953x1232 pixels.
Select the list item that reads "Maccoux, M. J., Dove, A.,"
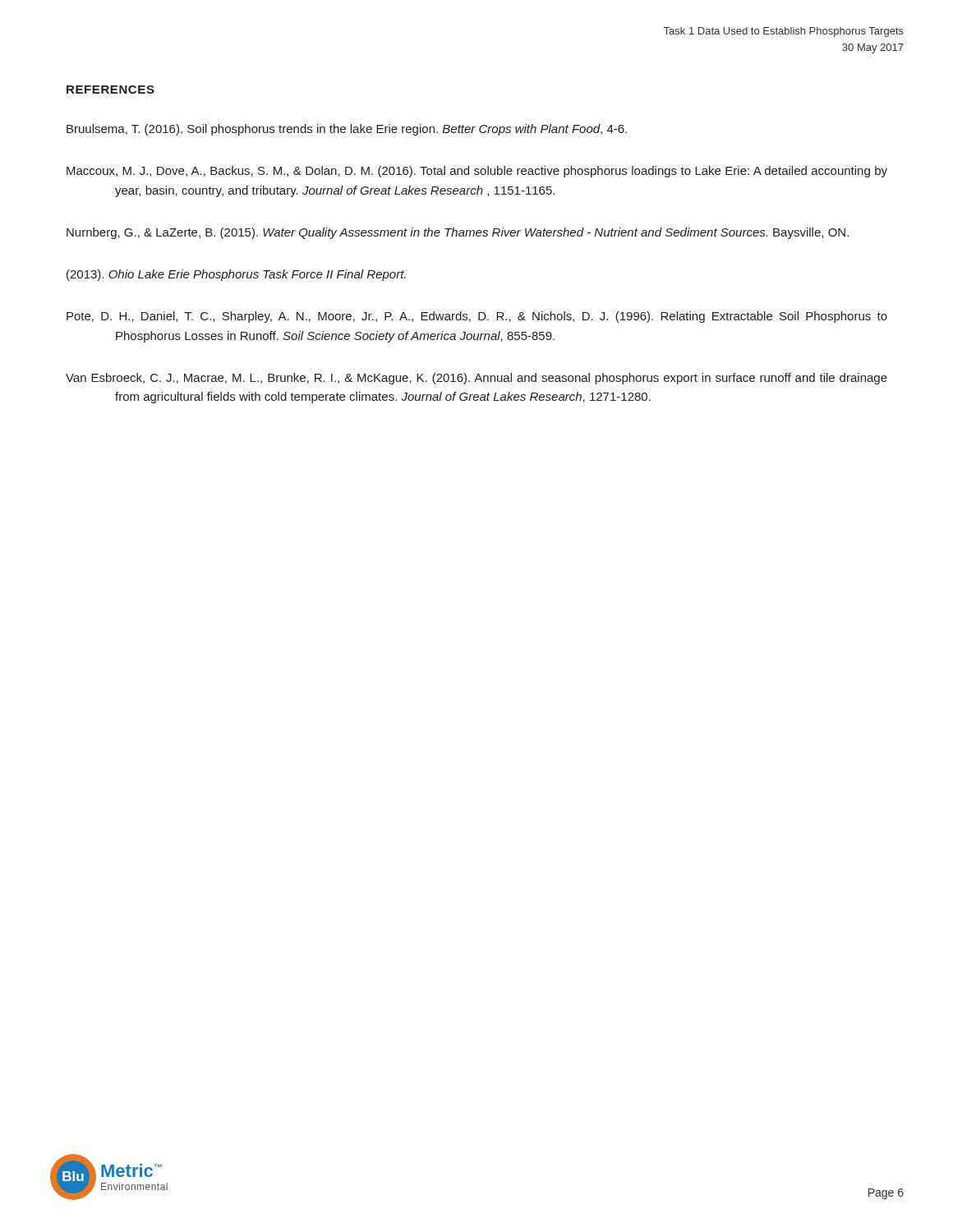(476, 180)
